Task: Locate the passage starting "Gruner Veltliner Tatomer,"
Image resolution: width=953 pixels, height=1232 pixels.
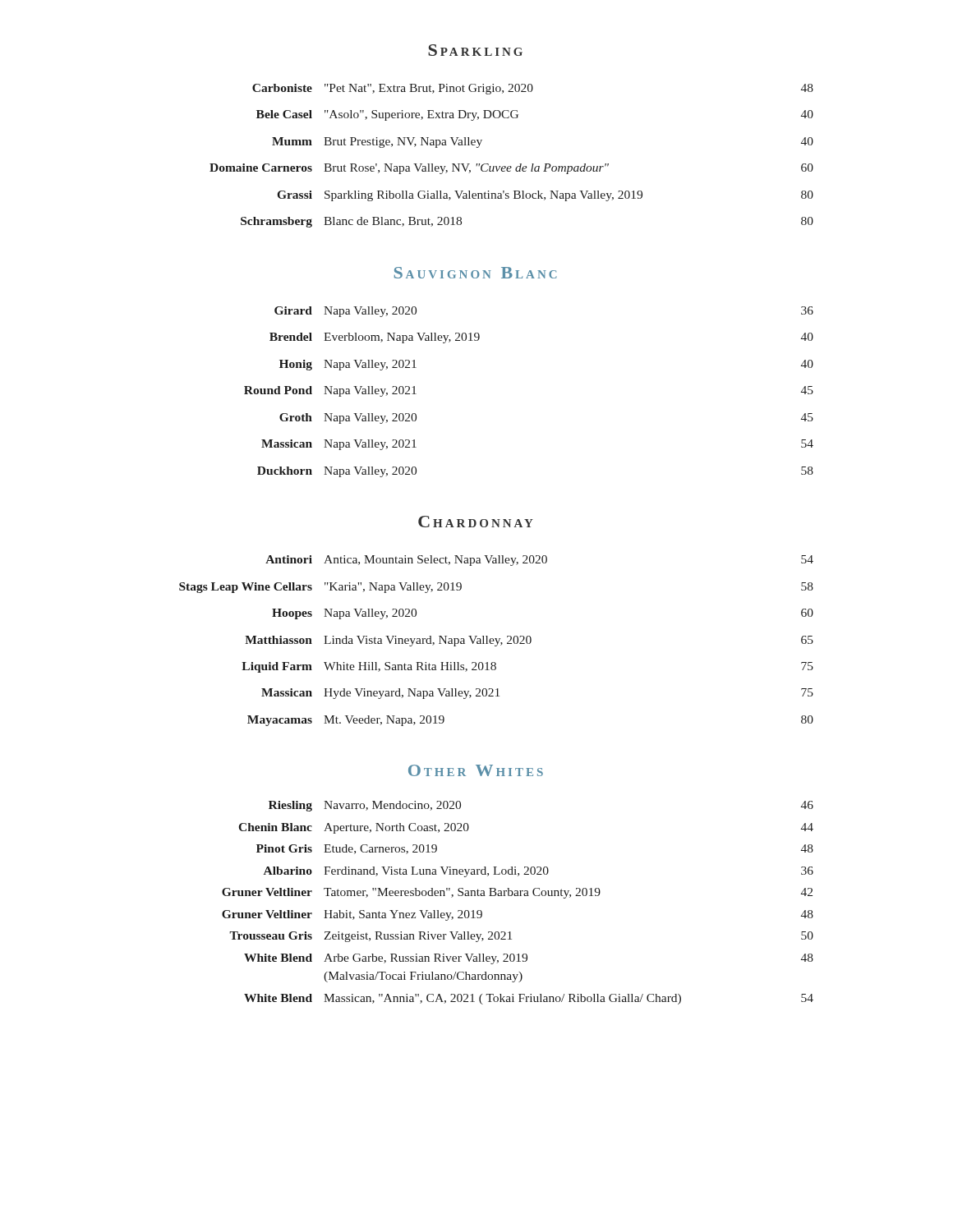Action: (476, 892)
